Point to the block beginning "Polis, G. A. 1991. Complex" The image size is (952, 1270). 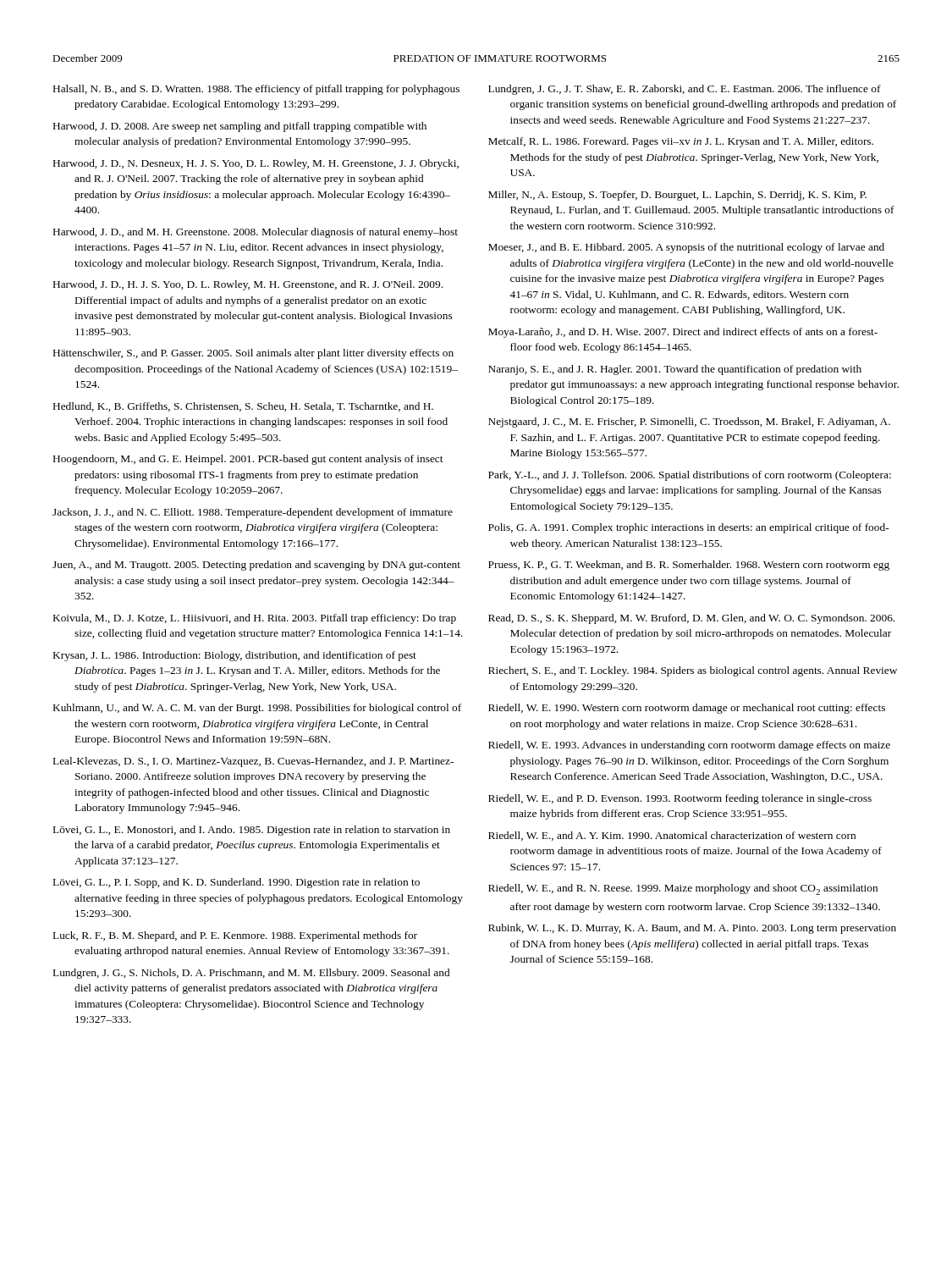coord(688,535)
